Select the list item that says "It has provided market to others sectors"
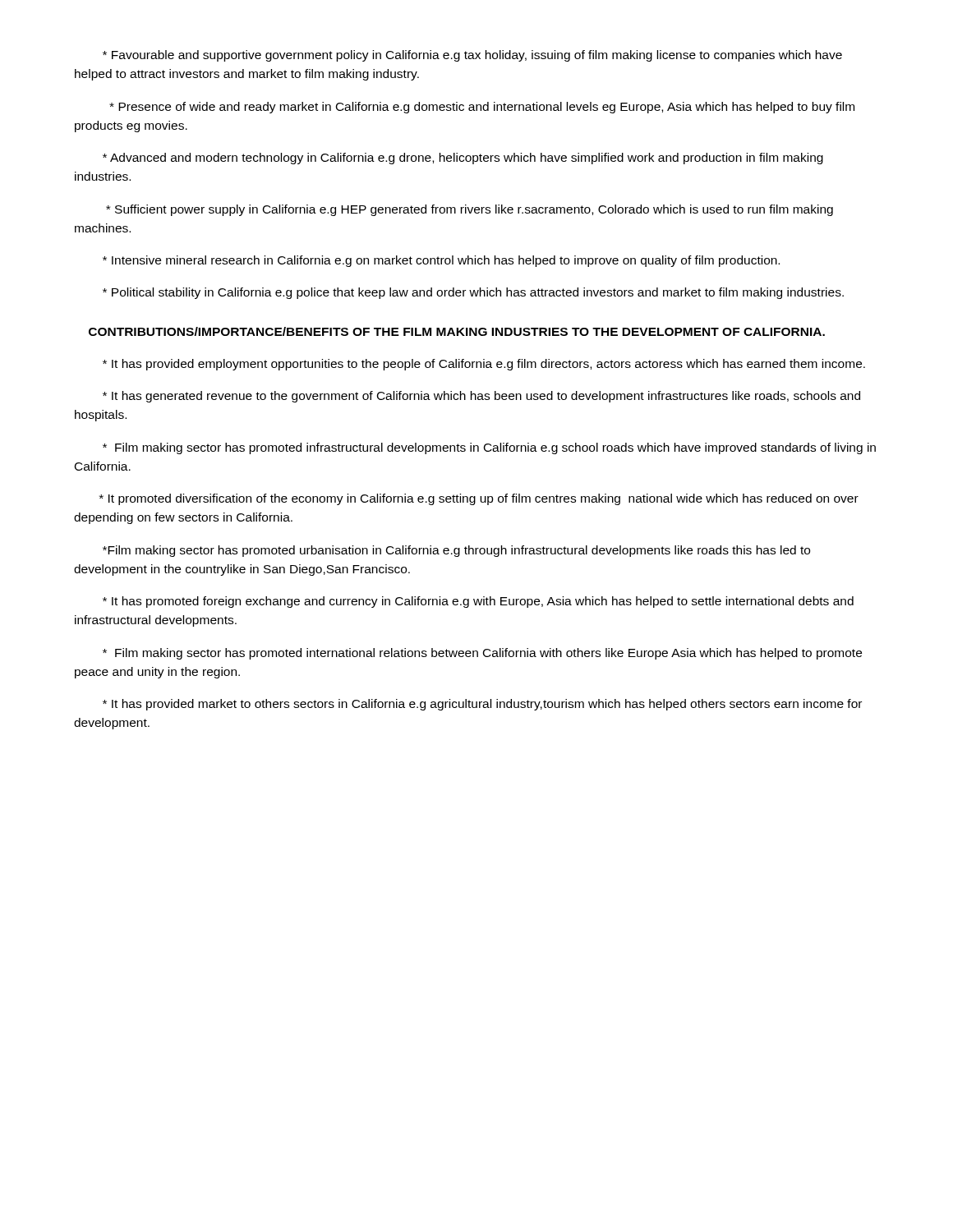The image size is (953, 1232). [x=468, y=713]
